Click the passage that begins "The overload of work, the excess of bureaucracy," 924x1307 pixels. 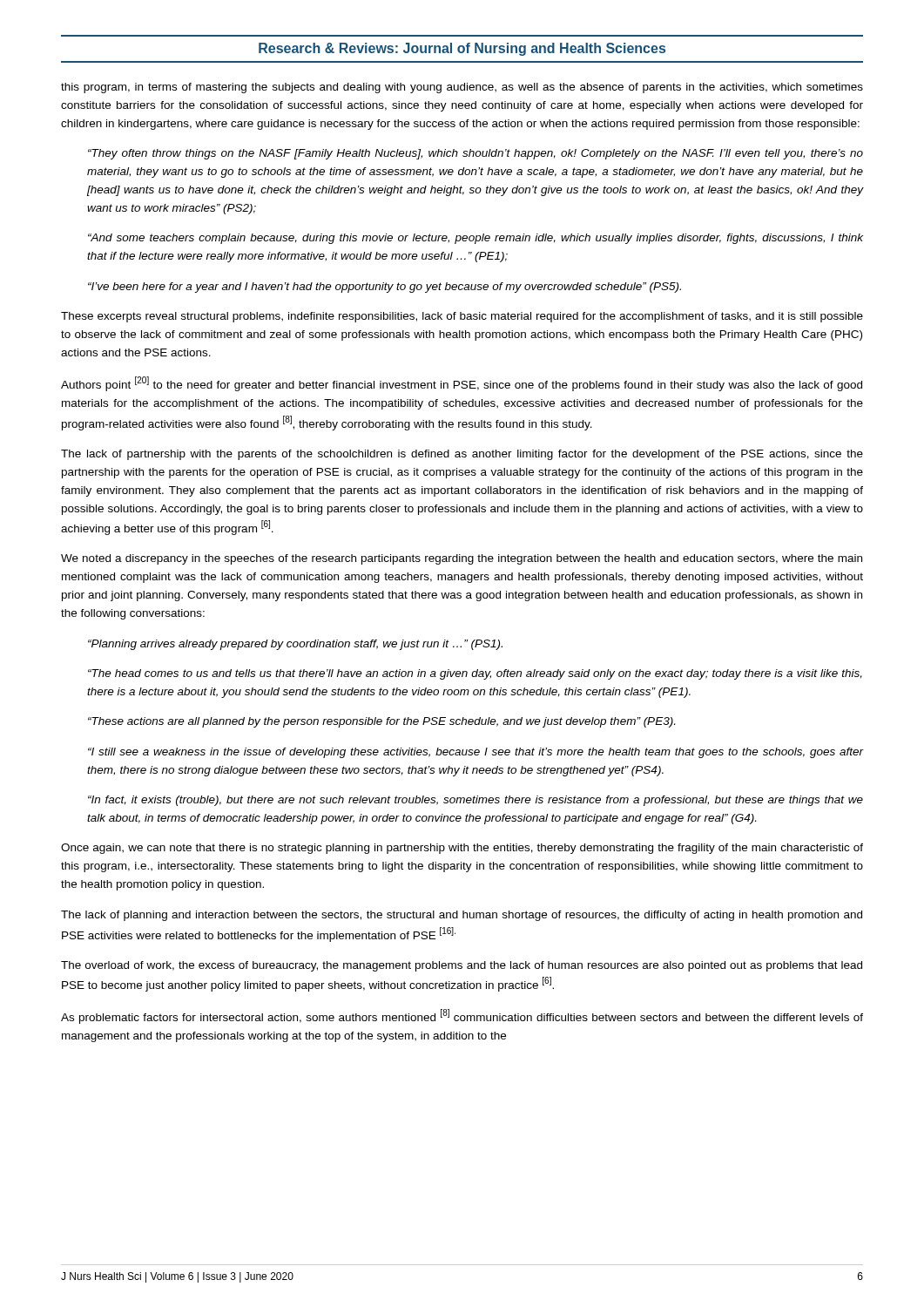pos(462,976)
